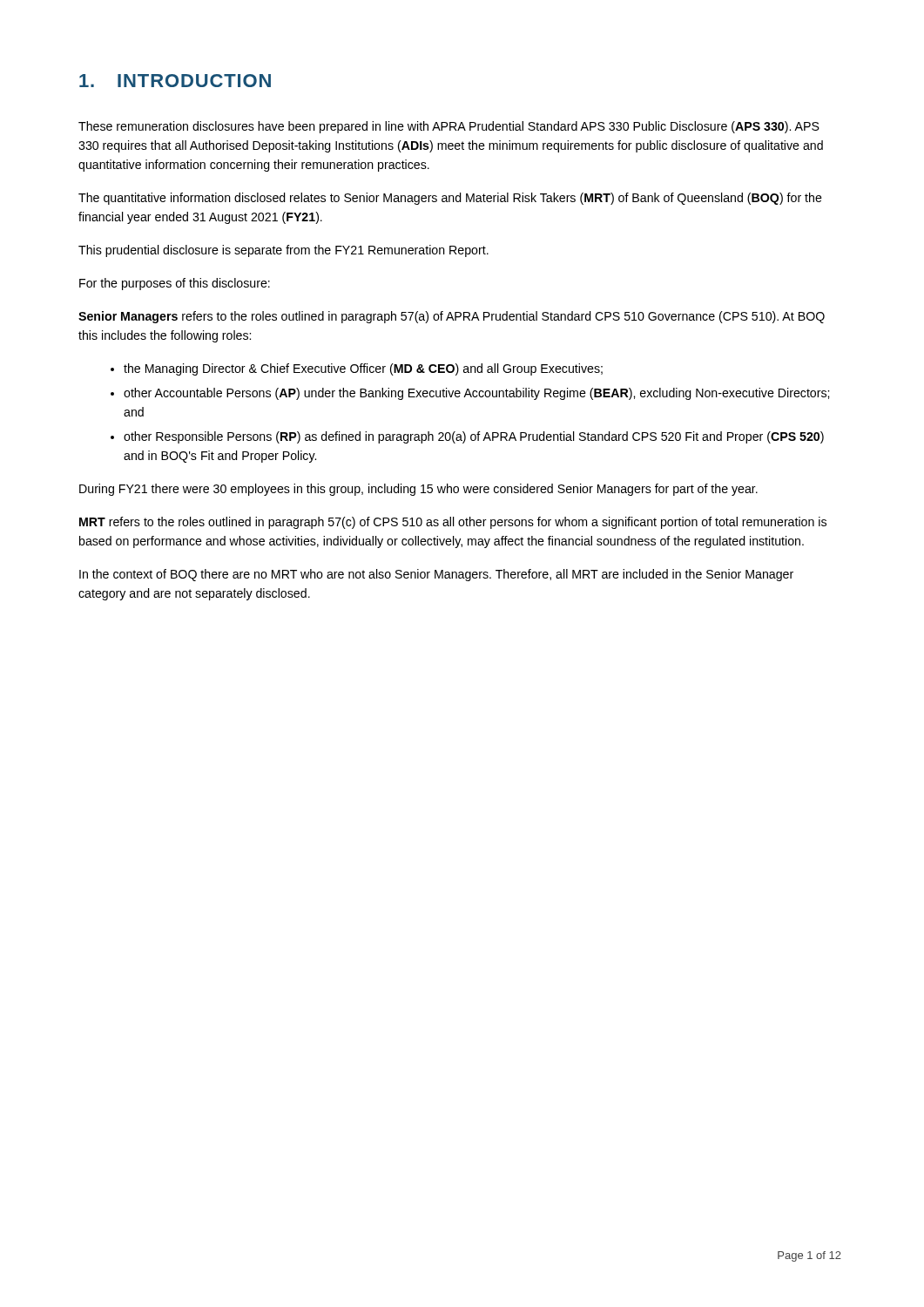This screenshot has width=924, height=1307.
Task: Locate the text block that reads "These remuneration disclosures have been"
Action: [451, 145]
